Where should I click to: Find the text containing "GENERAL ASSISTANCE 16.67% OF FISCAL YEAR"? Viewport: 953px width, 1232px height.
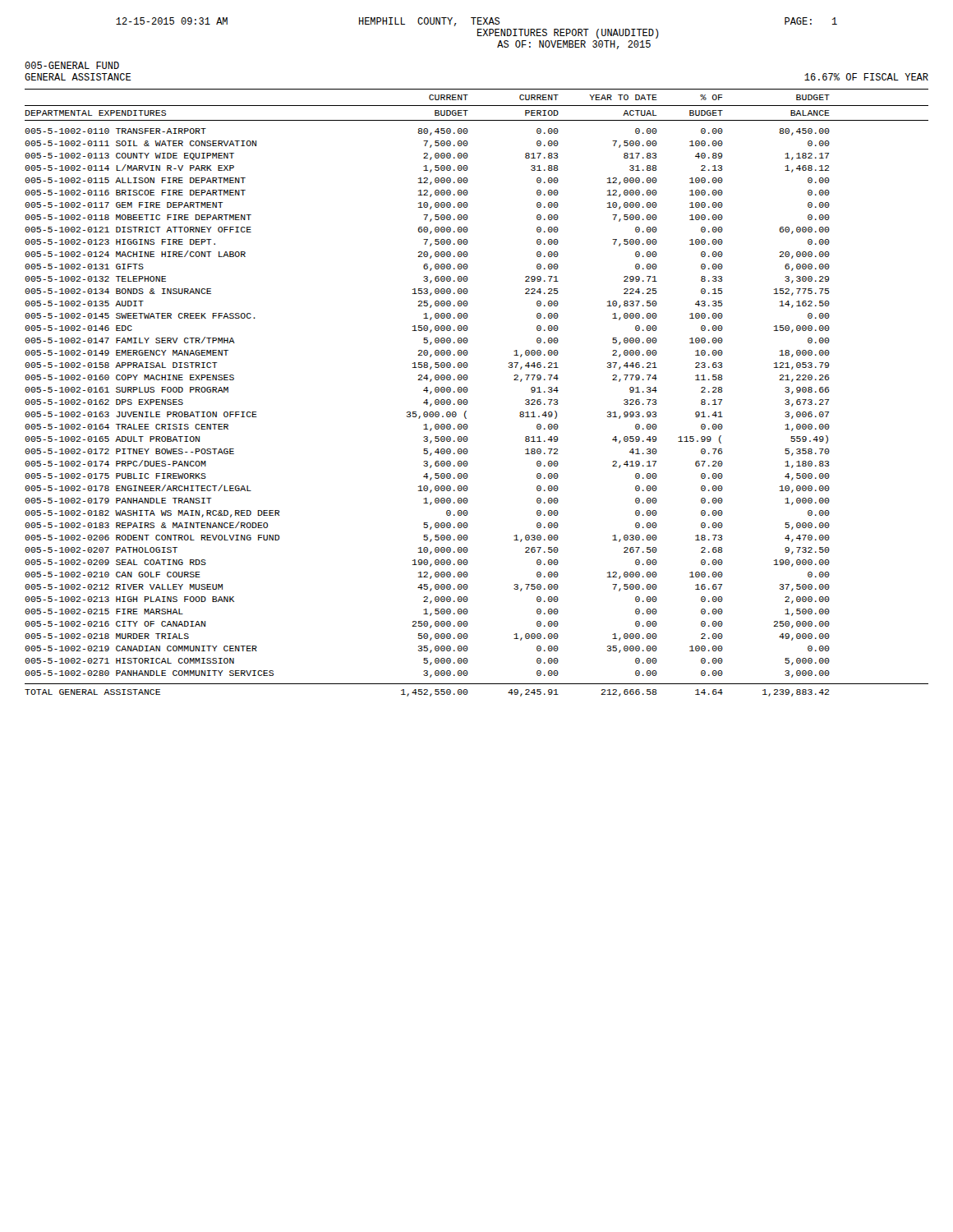pyautogui.click(x=476, y=78)
